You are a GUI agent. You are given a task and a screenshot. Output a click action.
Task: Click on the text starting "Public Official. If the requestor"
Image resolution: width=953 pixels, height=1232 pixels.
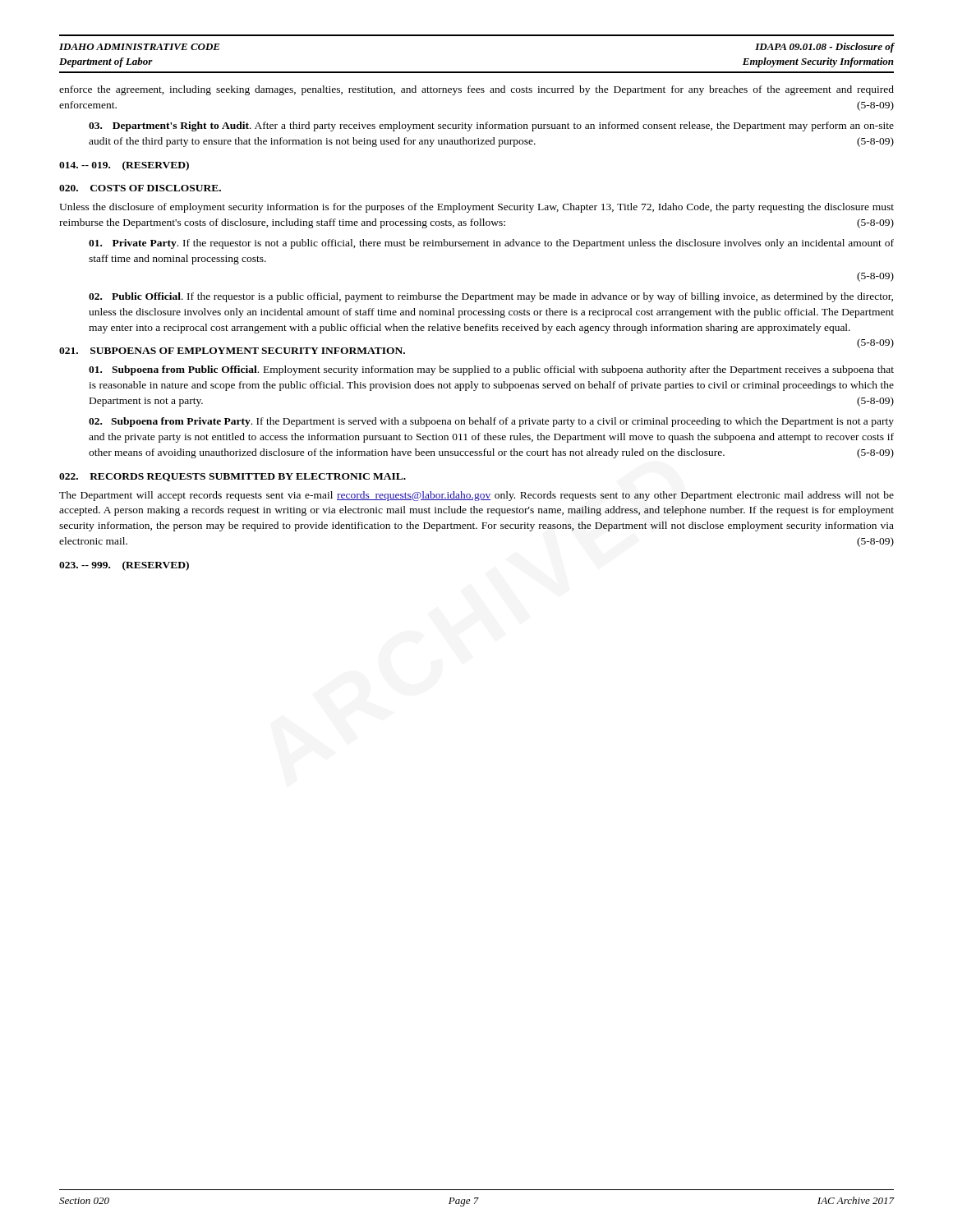[x=491, y=312]
